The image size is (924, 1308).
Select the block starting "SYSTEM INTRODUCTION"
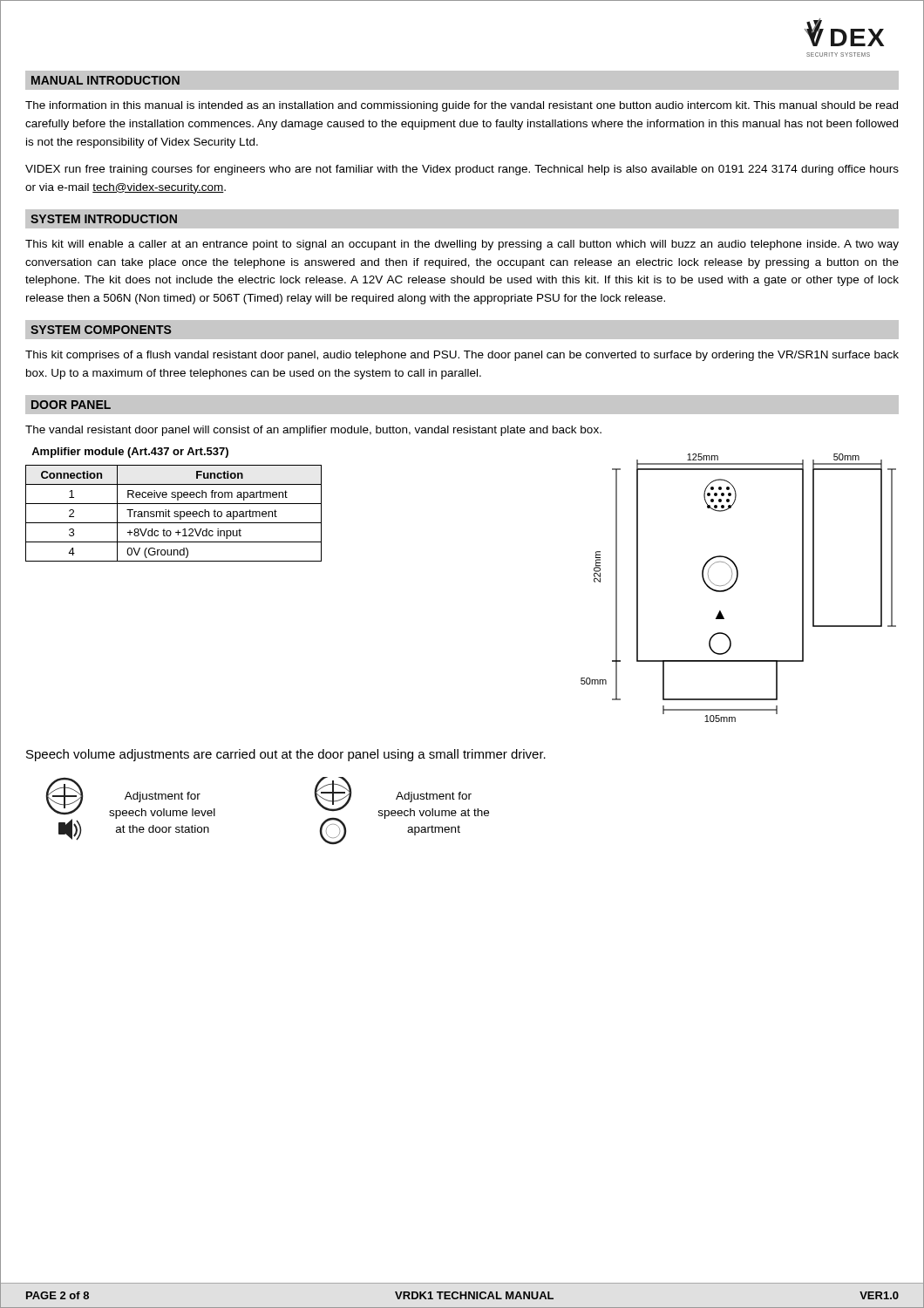click(462, 219)
